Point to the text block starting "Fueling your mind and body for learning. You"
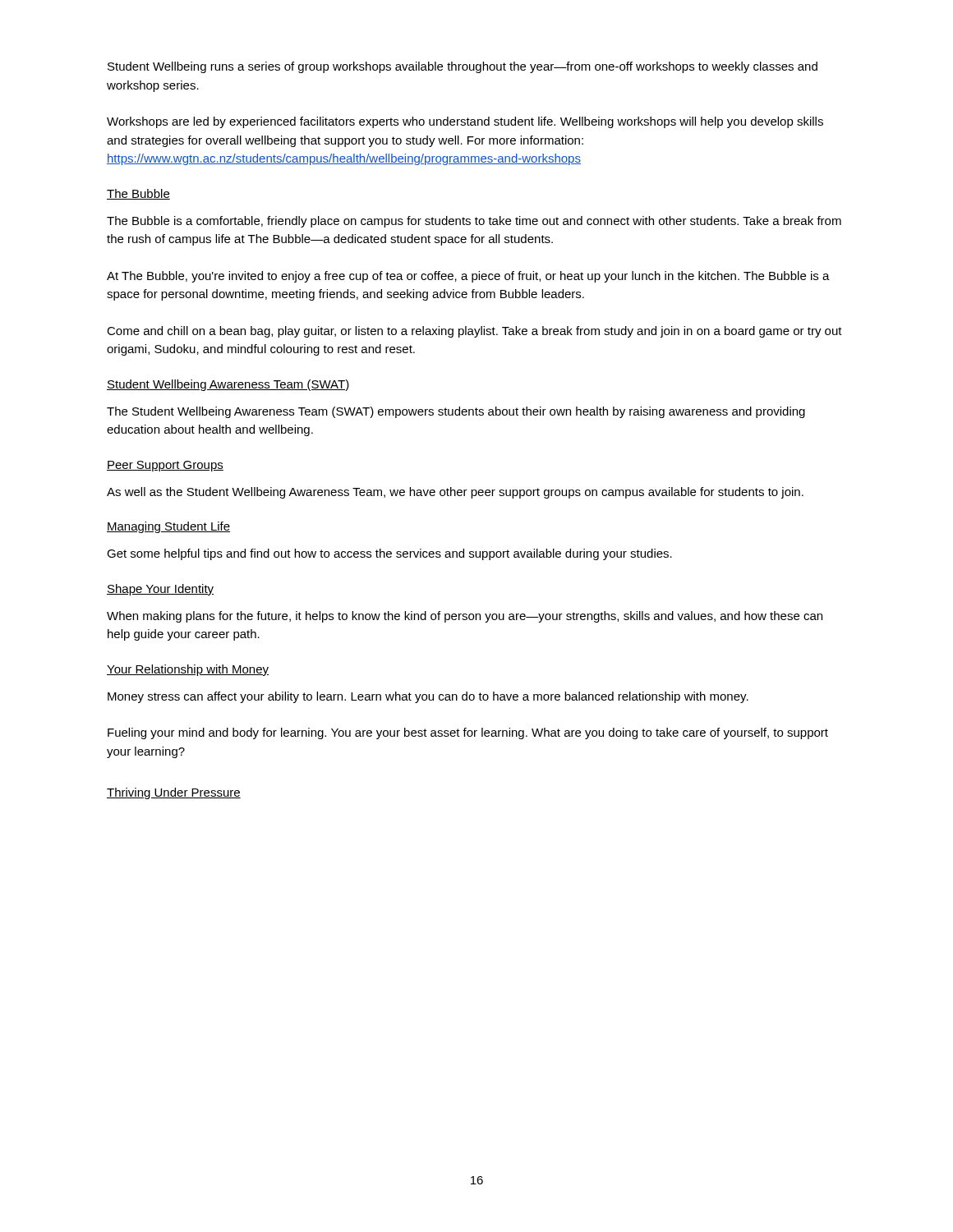The image size is (953, 1232). point(476,742)
